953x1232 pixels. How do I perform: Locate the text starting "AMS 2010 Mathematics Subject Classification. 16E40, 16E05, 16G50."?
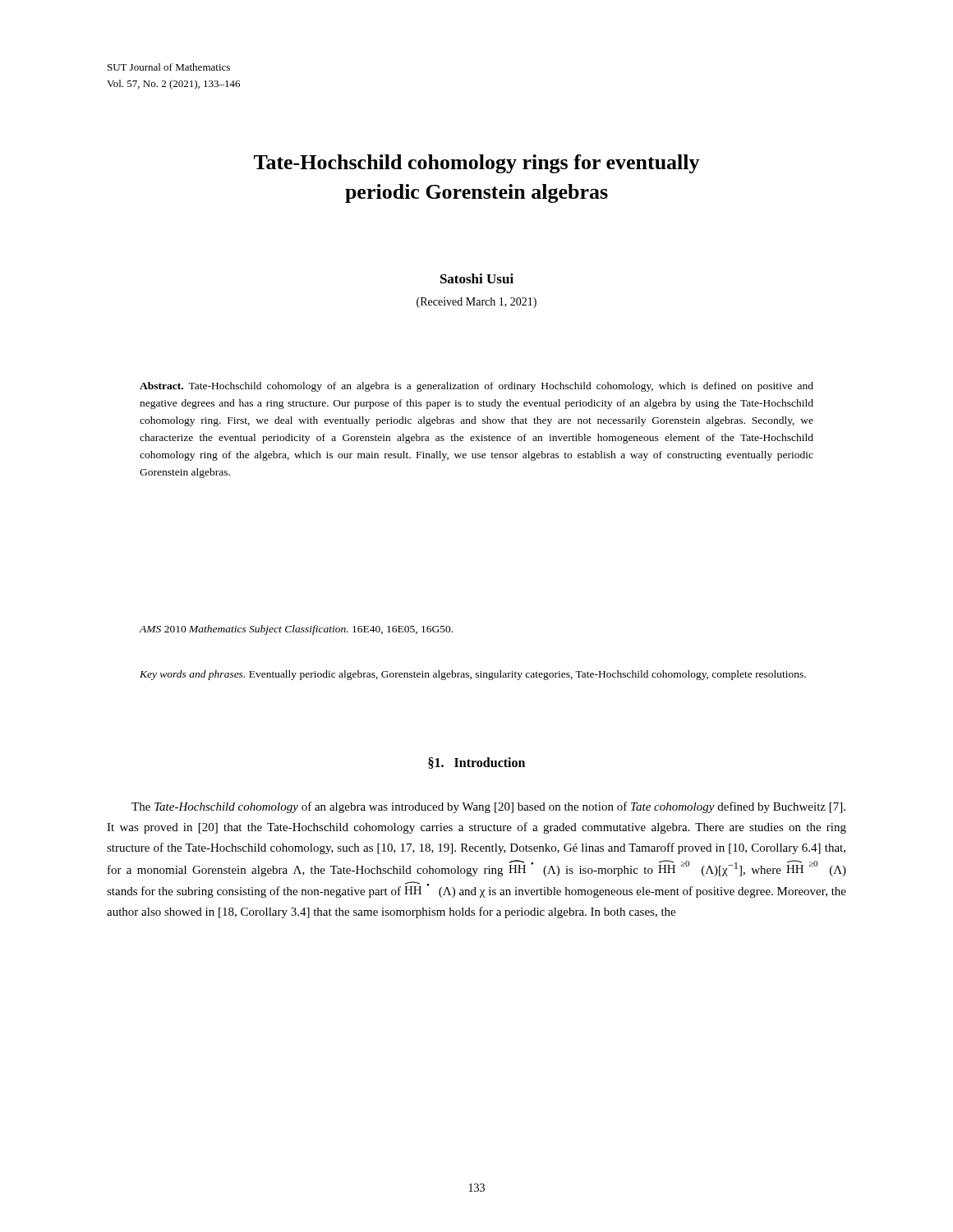coord(297,629)
